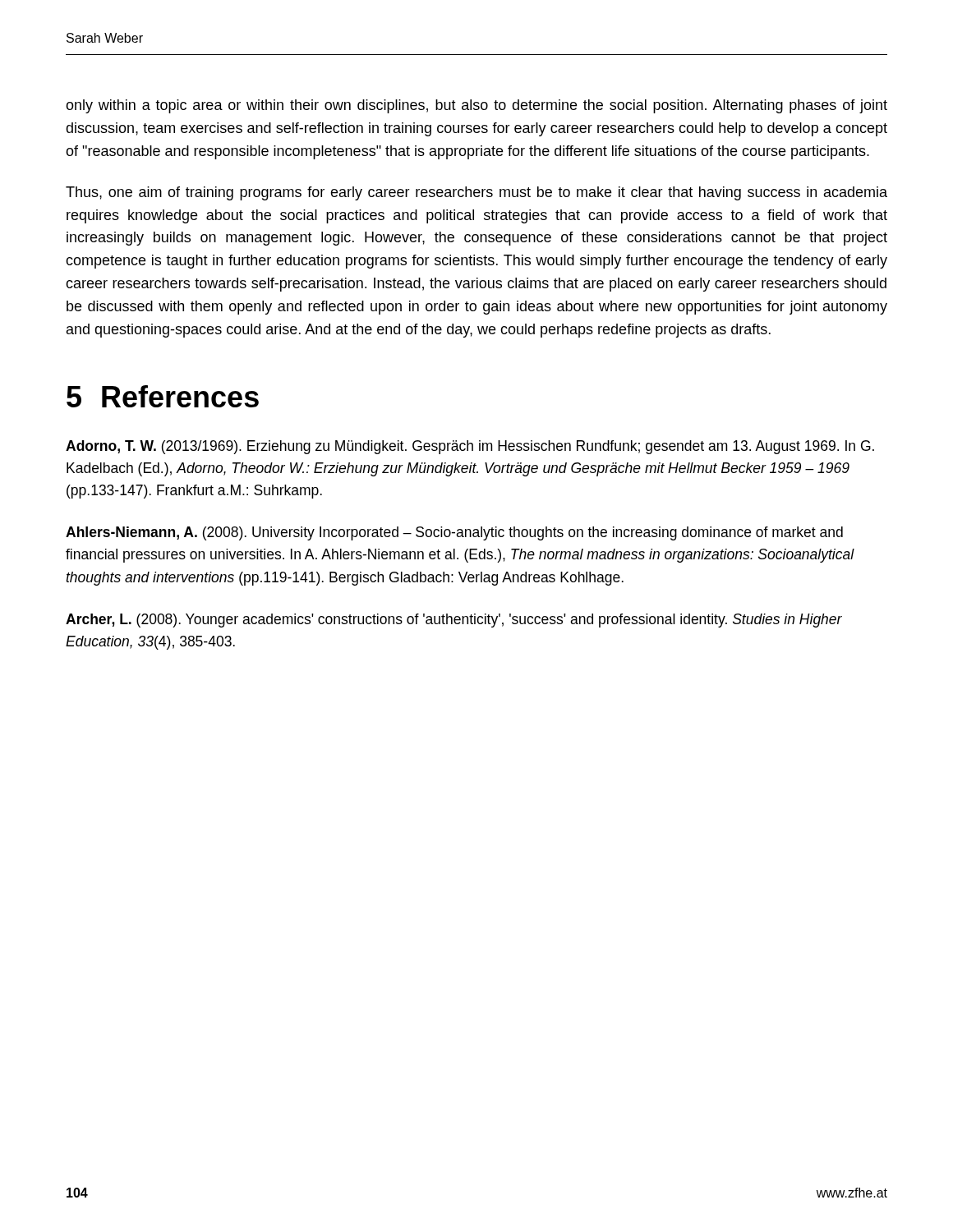Find the block on this page that starts "Archer, L. (2008). Younger academics' constructions of"
The height and width of the screenshot is (1232, 953).
pyautogui.click(x=454, y=630)
